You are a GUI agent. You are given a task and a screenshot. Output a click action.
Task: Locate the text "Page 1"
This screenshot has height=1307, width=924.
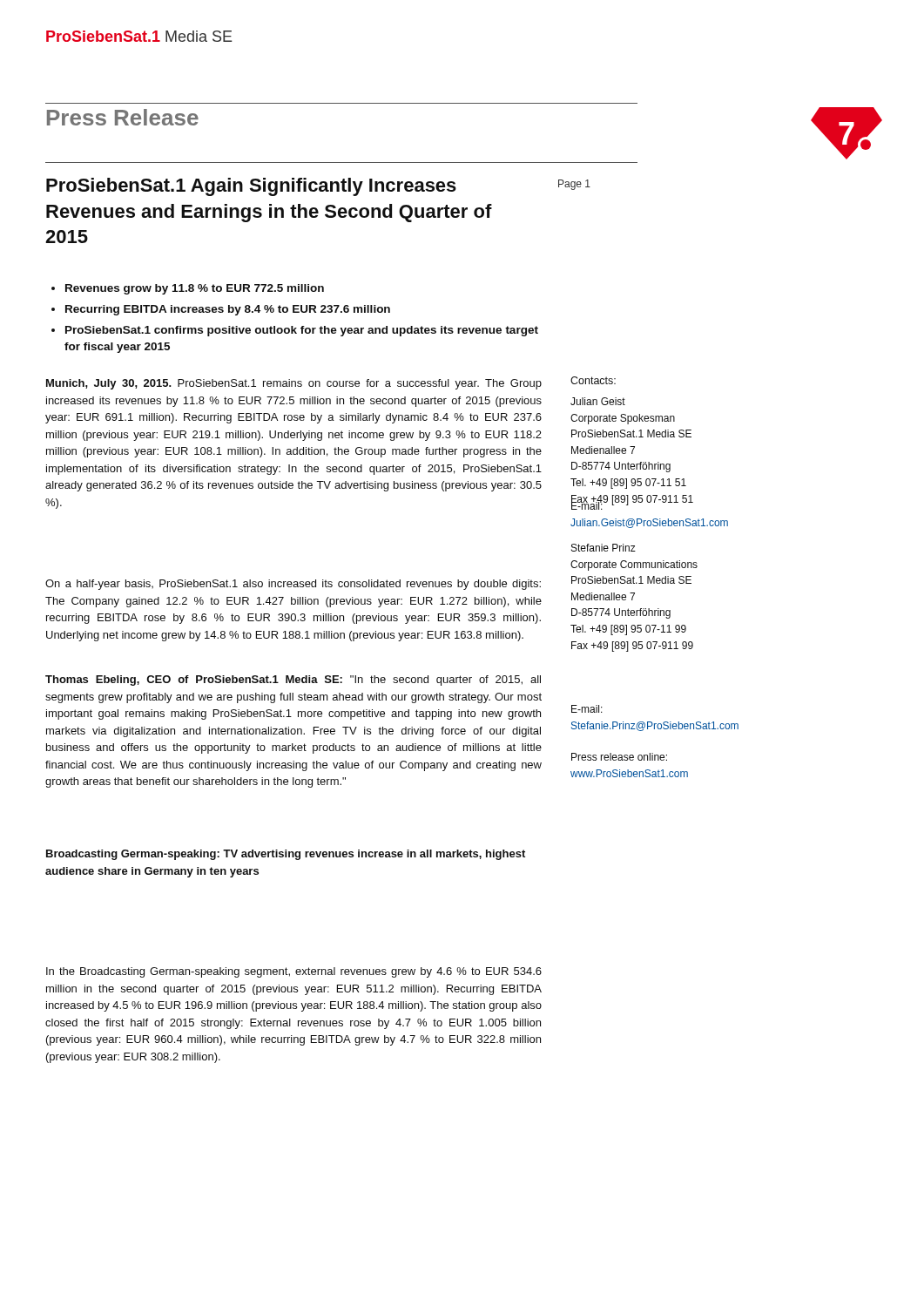pos(574,184)
